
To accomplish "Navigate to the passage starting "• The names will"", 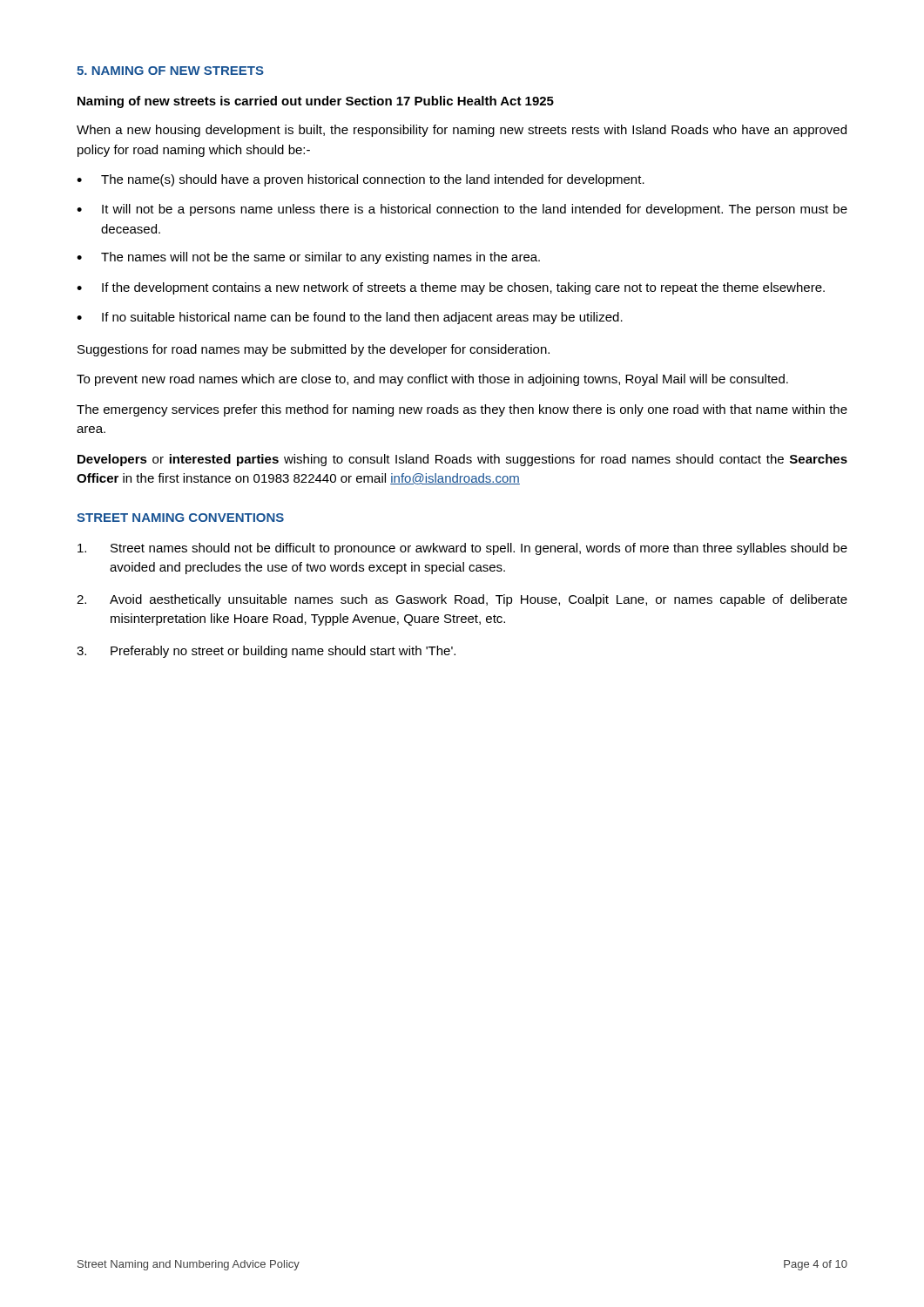I will [x=462, y=258].
